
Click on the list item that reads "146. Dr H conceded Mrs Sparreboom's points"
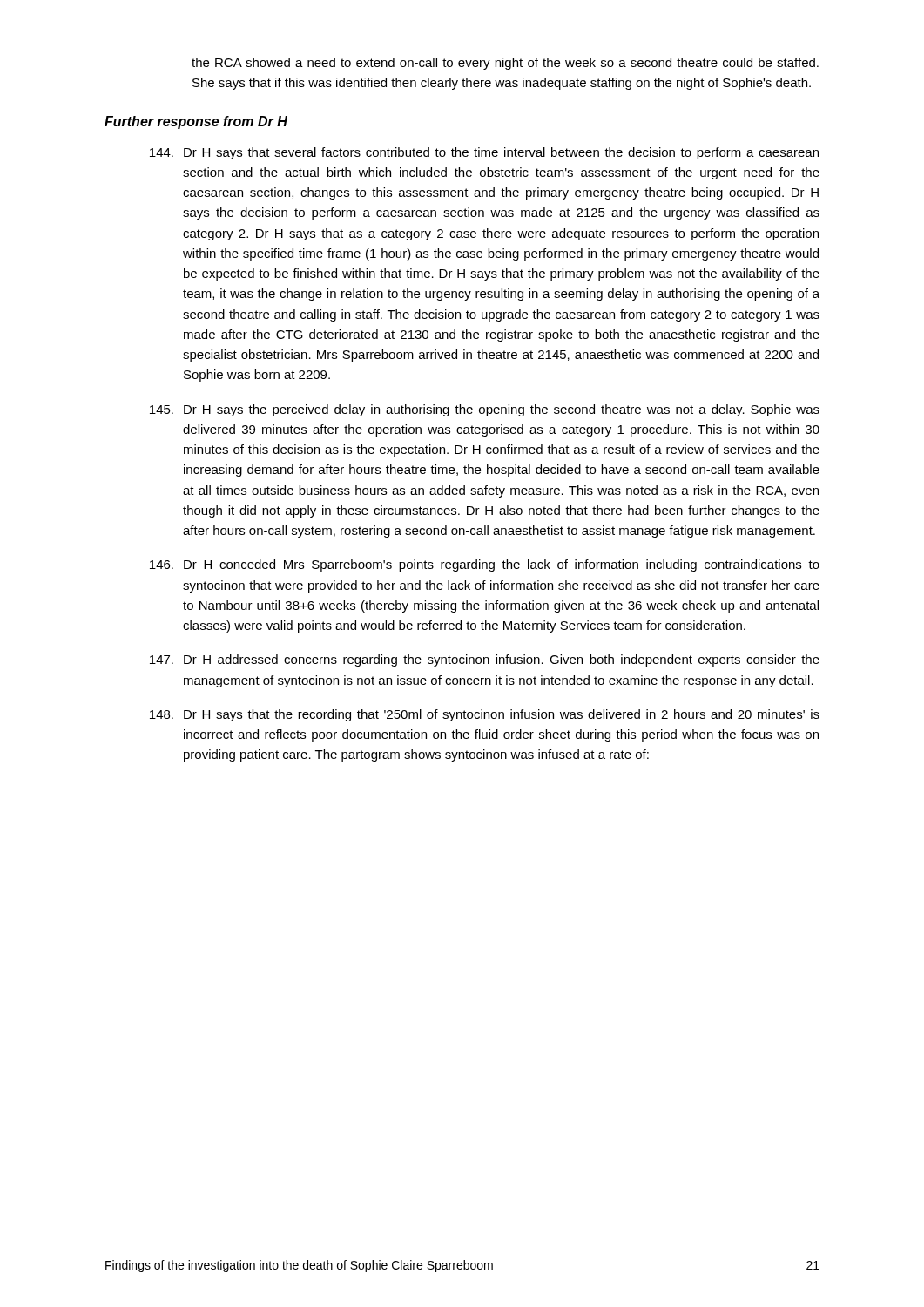[462, 595]
